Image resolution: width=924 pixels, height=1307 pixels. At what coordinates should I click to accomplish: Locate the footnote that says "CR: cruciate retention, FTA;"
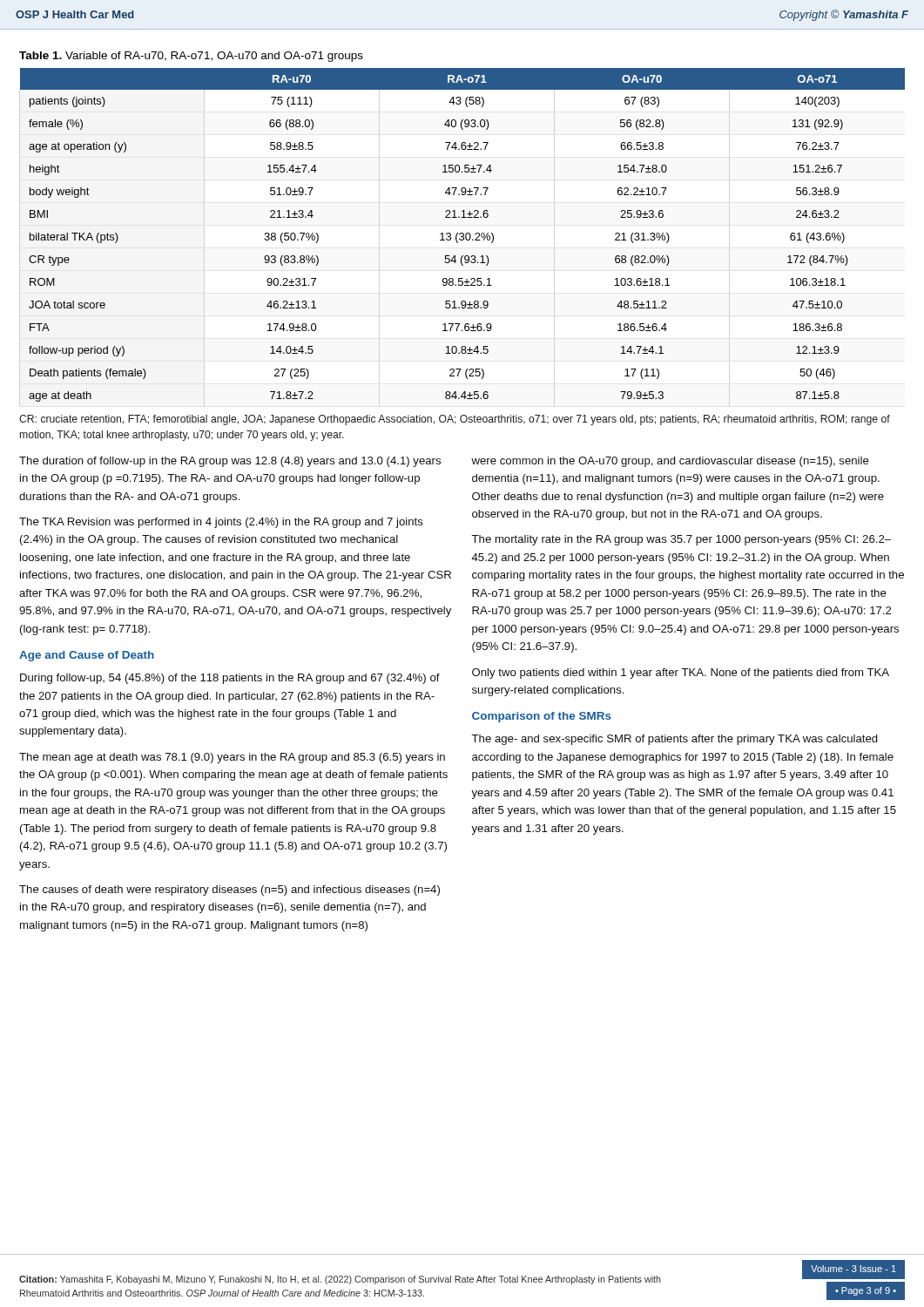pyautogui.click(x=454, y=427)
